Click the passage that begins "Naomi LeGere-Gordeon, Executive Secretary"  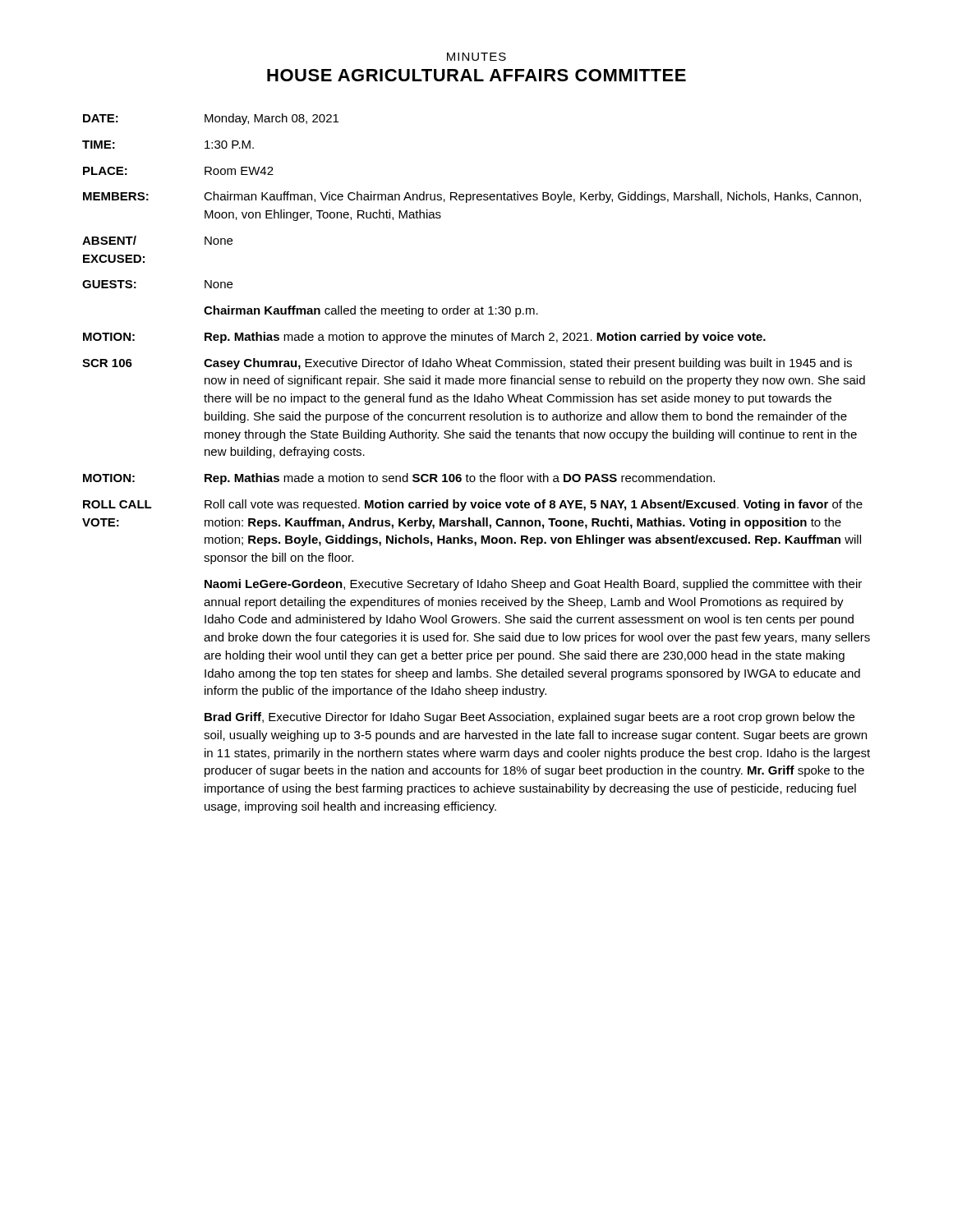tap(537, 637)
